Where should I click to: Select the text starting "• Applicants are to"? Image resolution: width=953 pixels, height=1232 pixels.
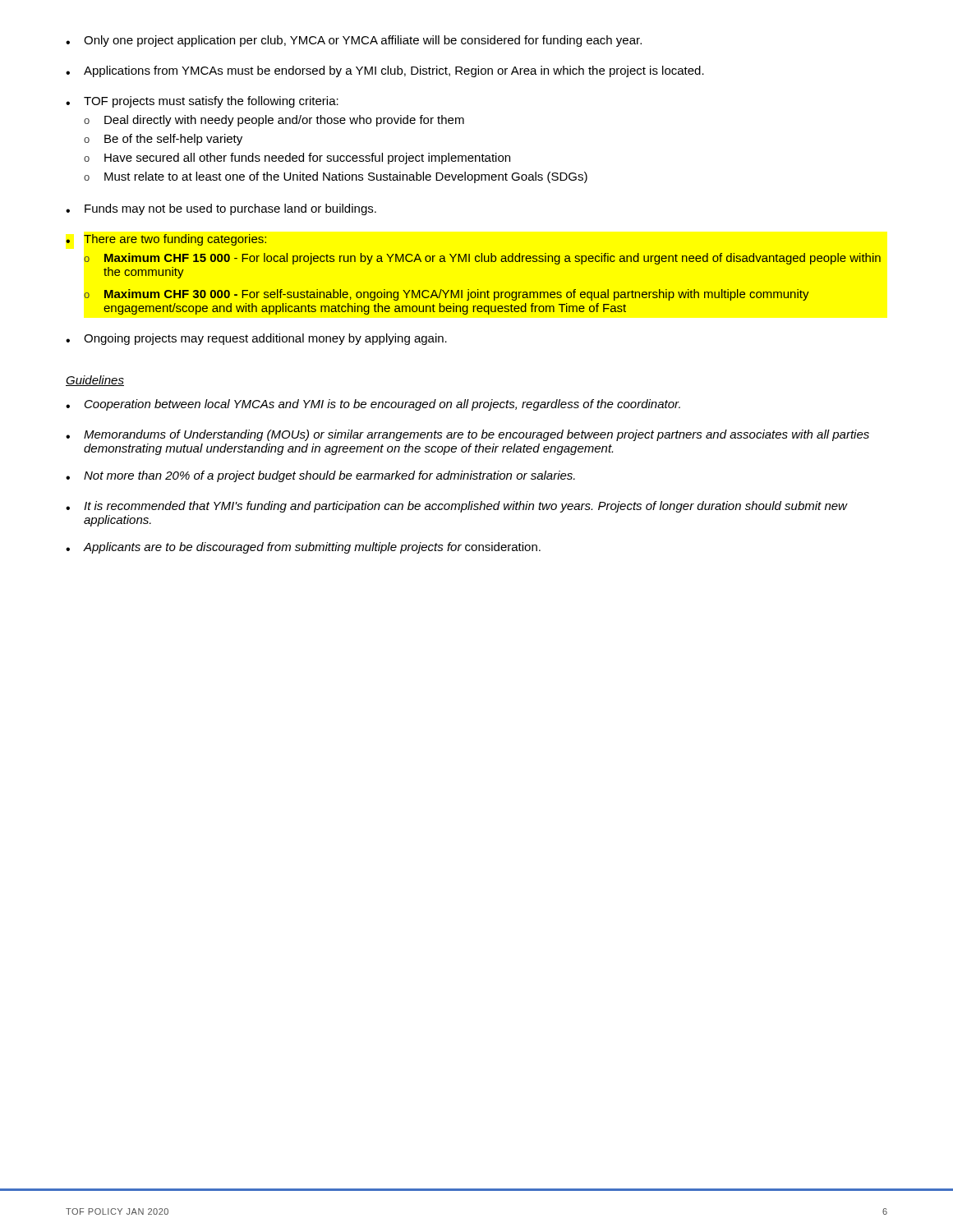point(476,548)
